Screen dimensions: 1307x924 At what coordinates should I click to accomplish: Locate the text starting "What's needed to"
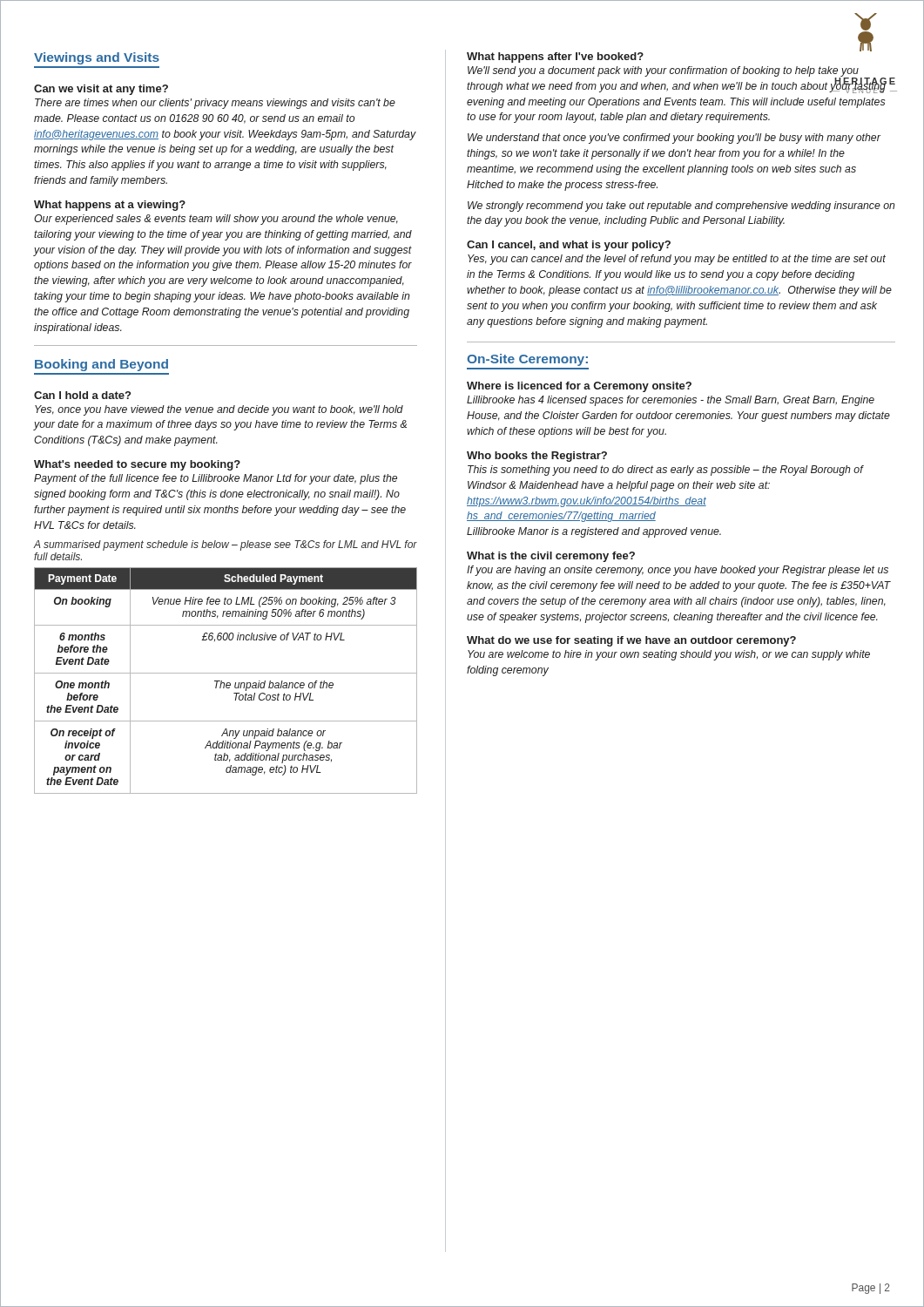tap(137, 464)
